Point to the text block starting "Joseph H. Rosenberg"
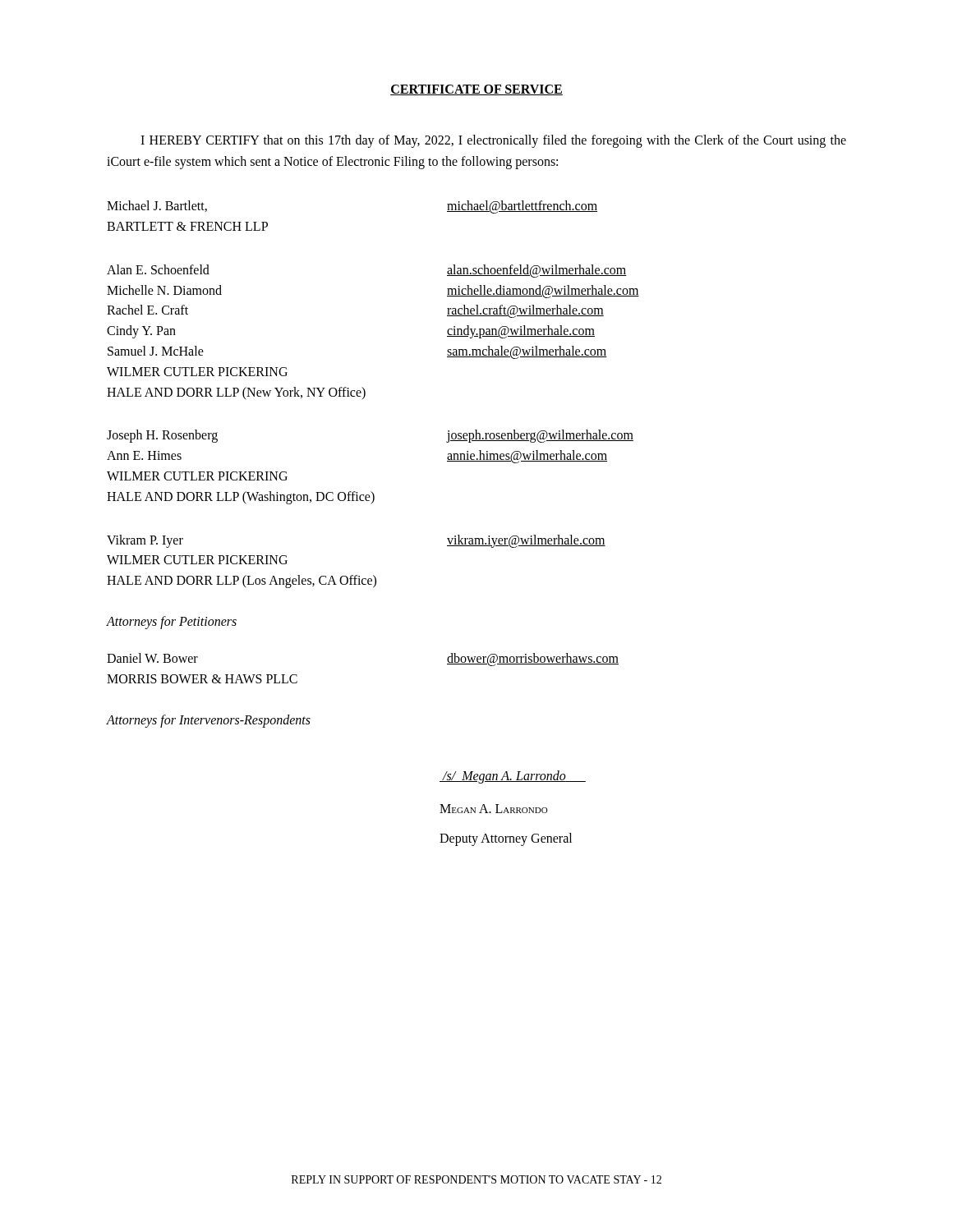953x1232 pixels. (x=476, y=466)
